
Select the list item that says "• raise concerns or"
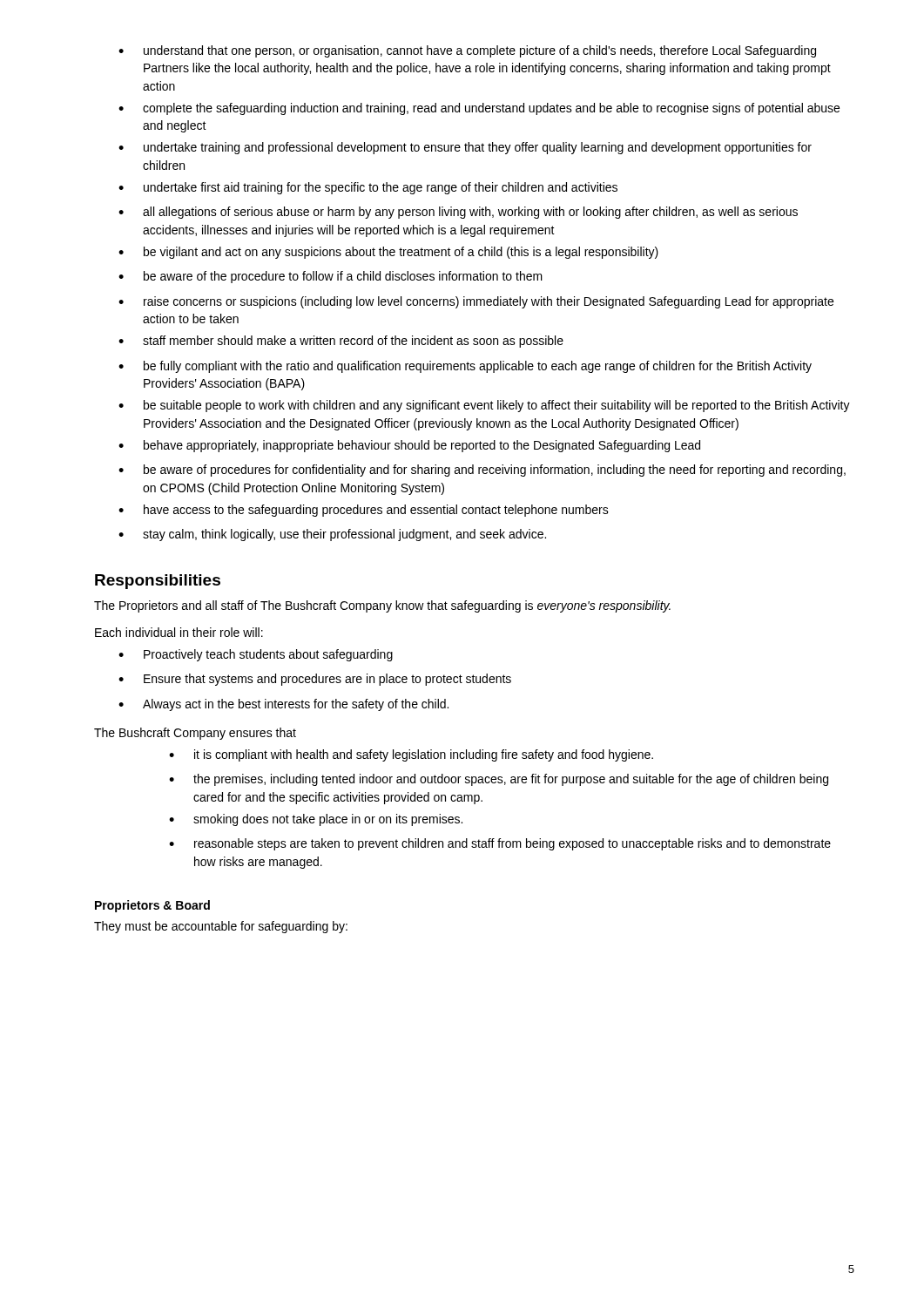(486, 310)
